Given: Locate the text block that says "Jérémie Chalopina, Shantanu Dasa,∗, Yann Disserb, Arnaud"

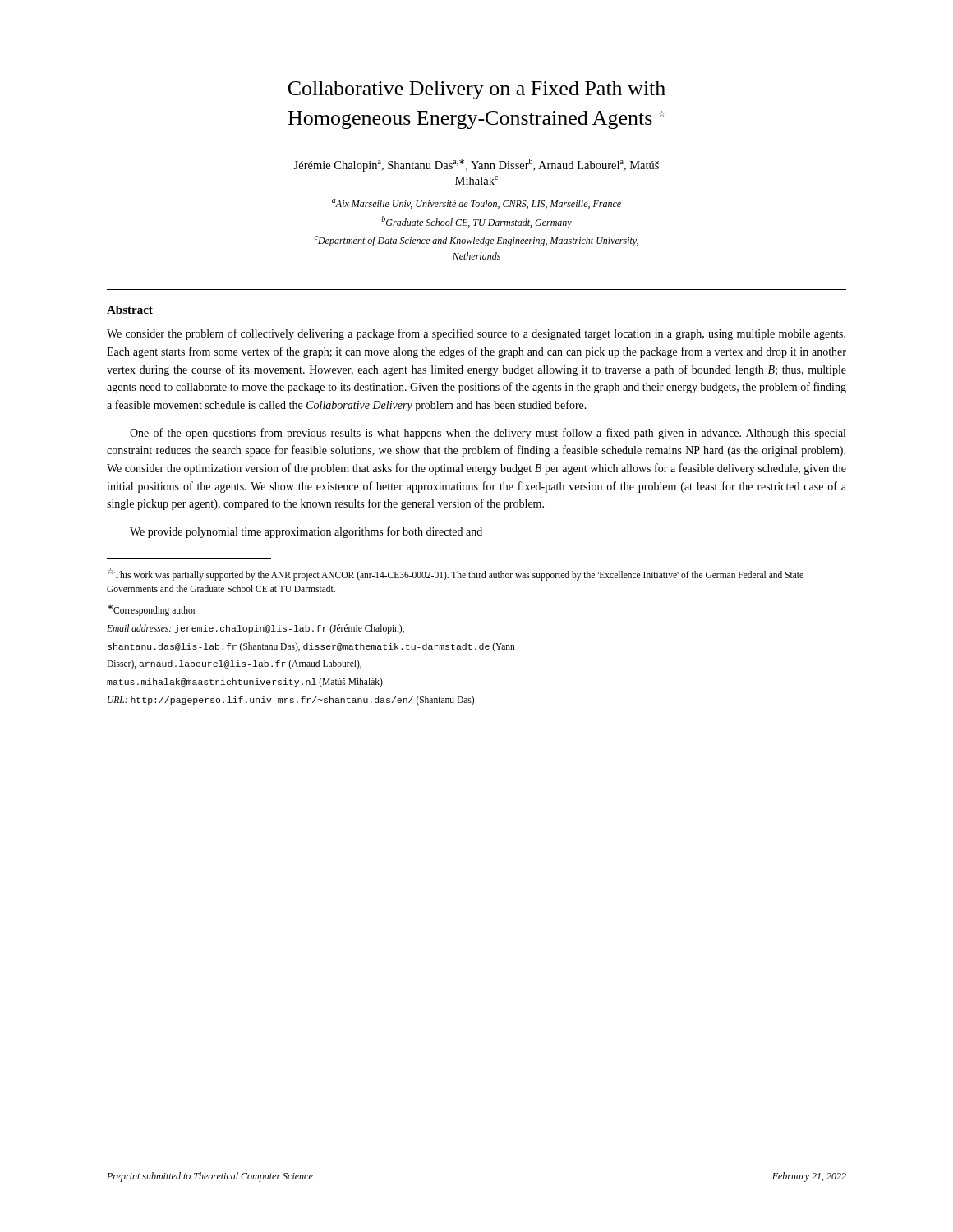Looking at the screenshot, I should [476, 172].
